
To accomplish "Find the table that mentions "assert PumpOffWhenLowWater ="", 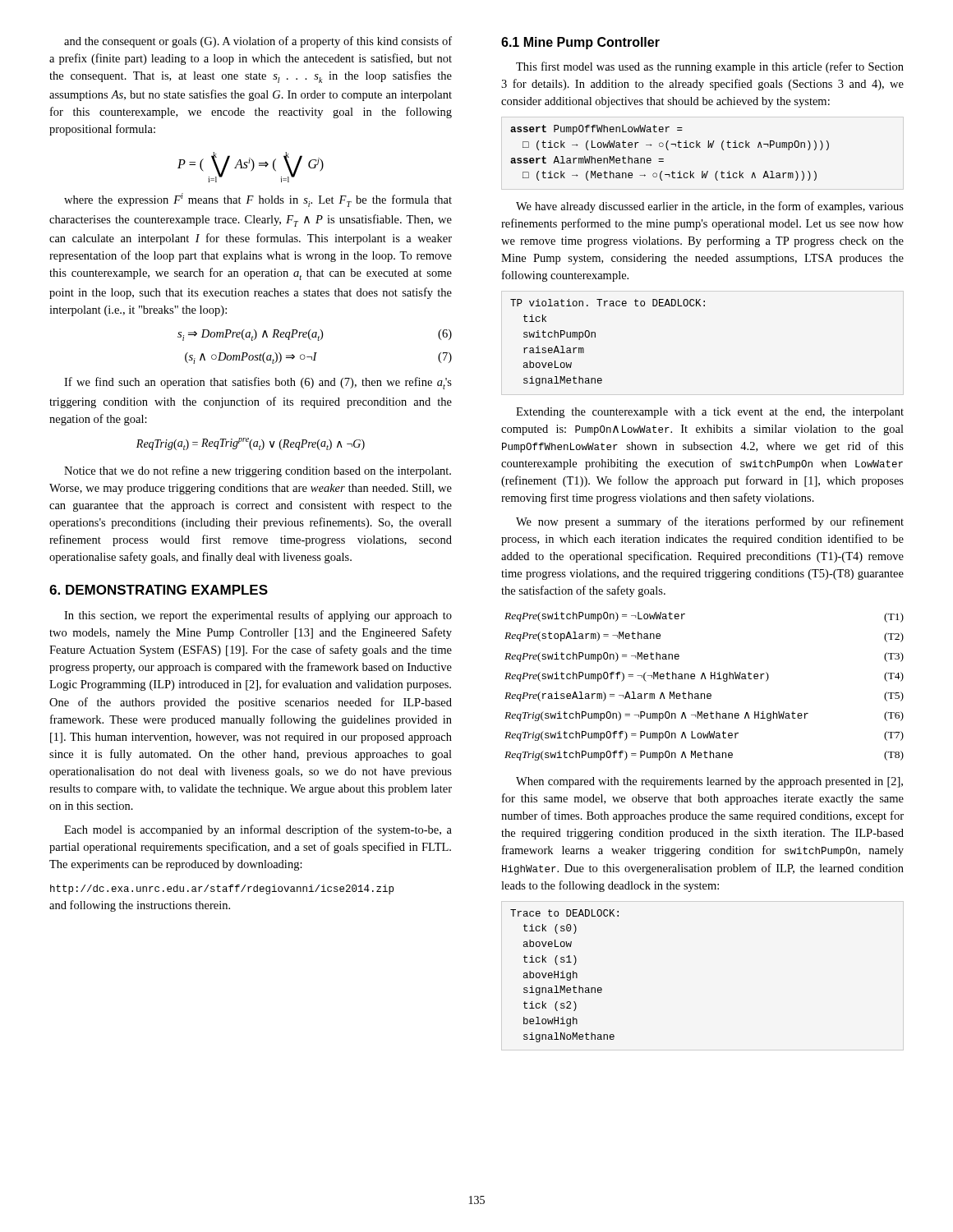I will tap(702, 153).
